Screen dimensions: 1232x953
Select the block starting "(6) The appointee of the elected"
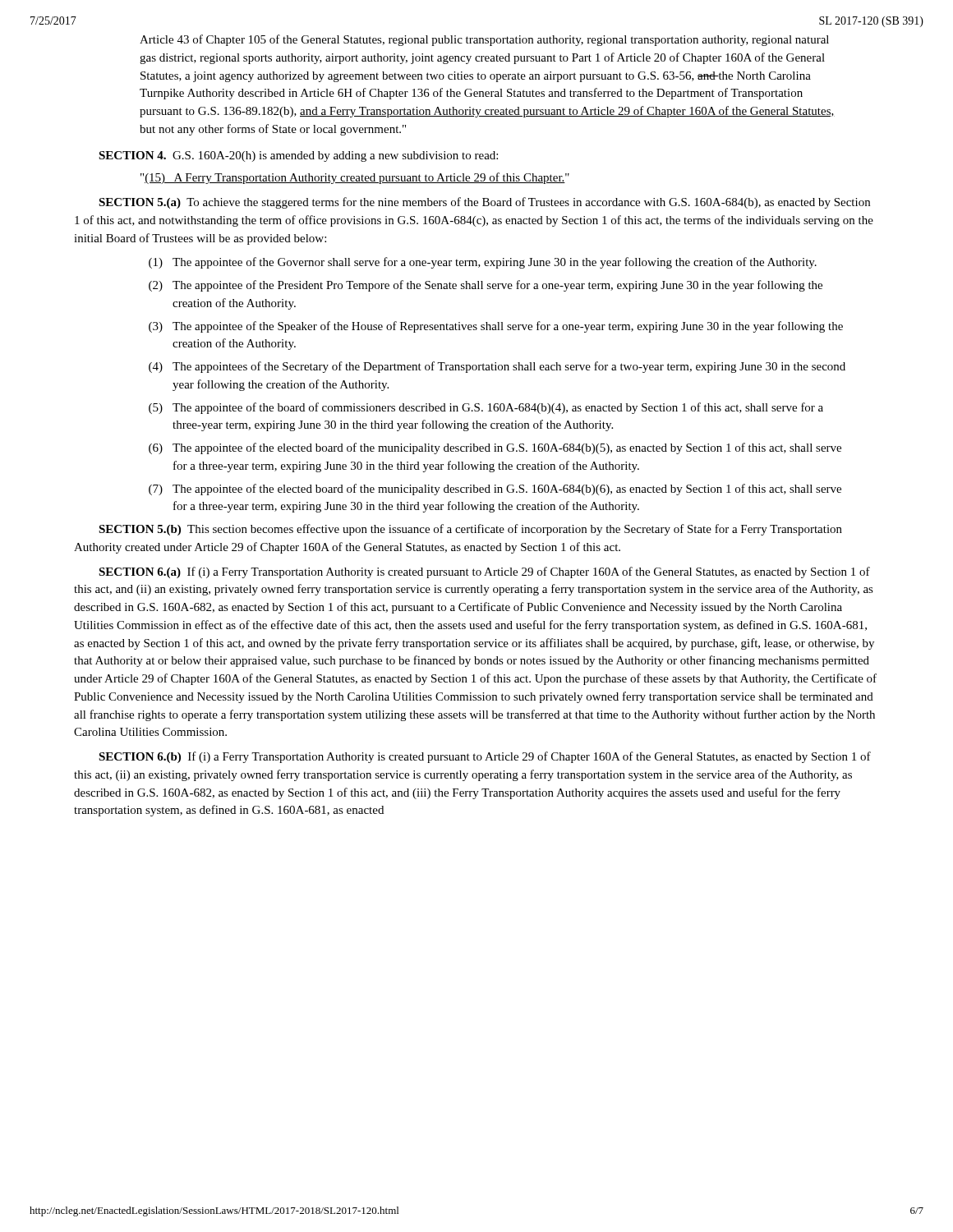485,457
